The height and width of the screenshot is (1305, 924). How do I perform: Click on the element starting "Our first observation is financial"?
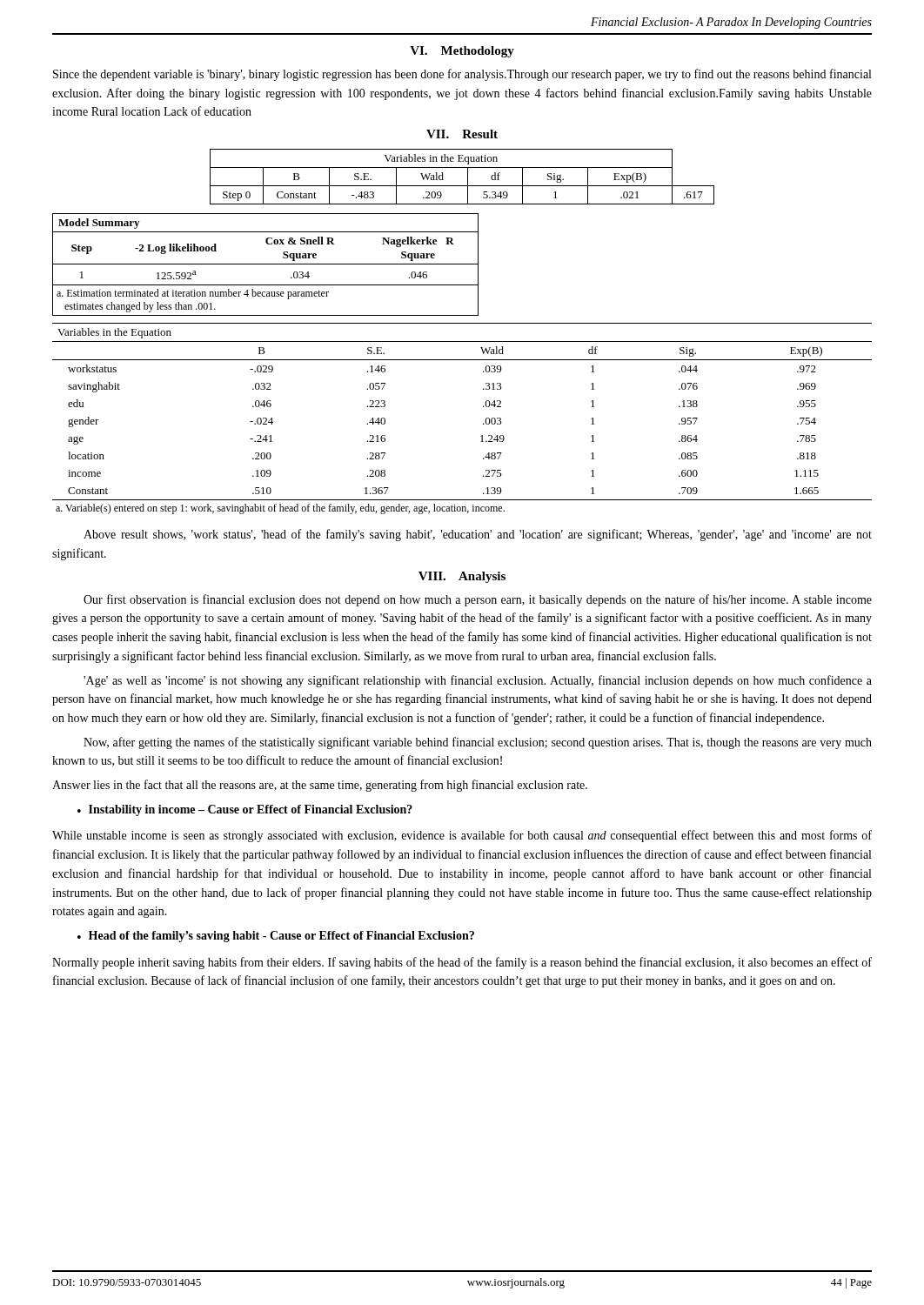(x=462, y=628)
